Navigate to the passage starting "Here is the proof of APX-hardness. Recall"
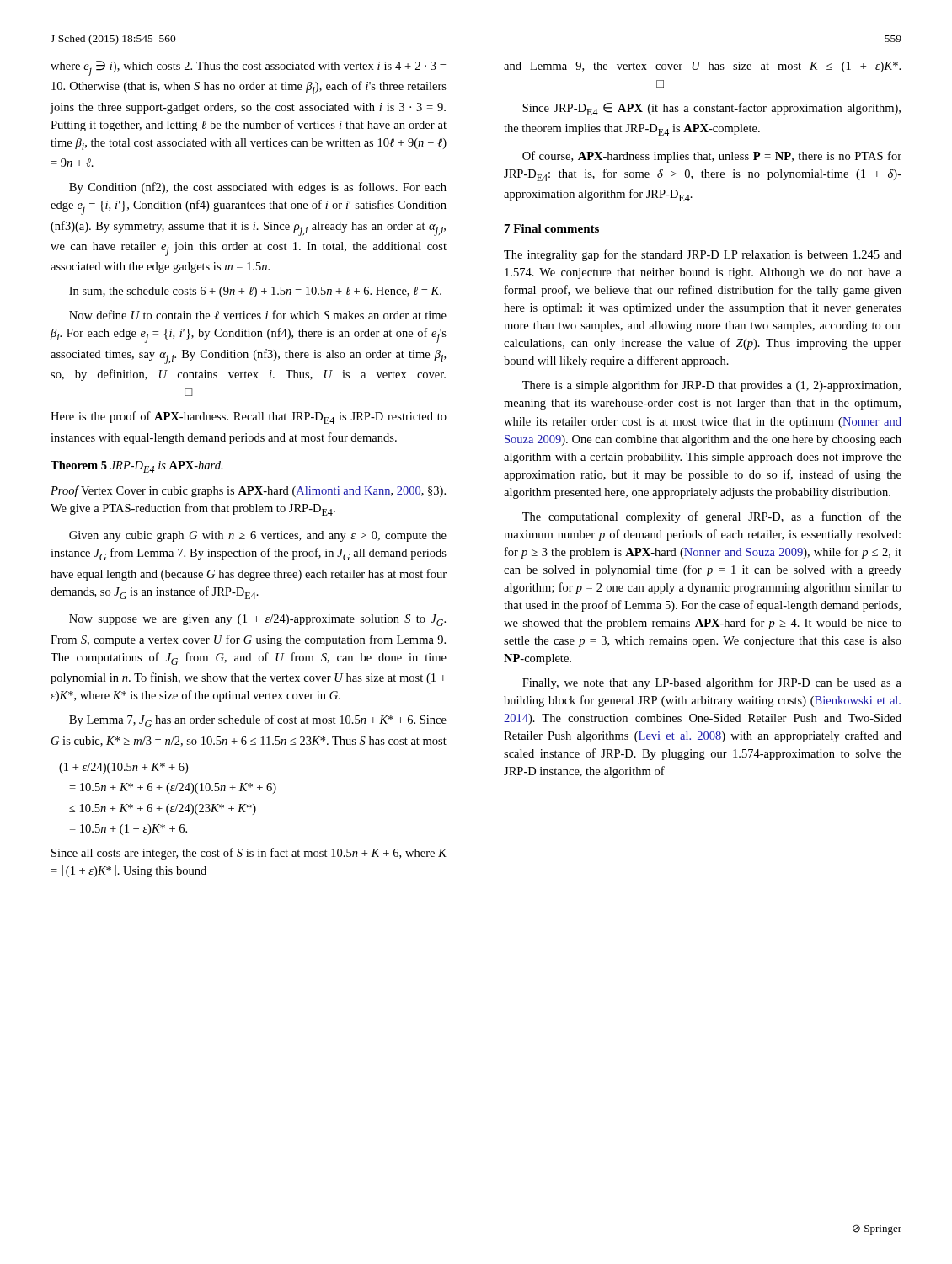952x1264 pixels. coord(249,427)
